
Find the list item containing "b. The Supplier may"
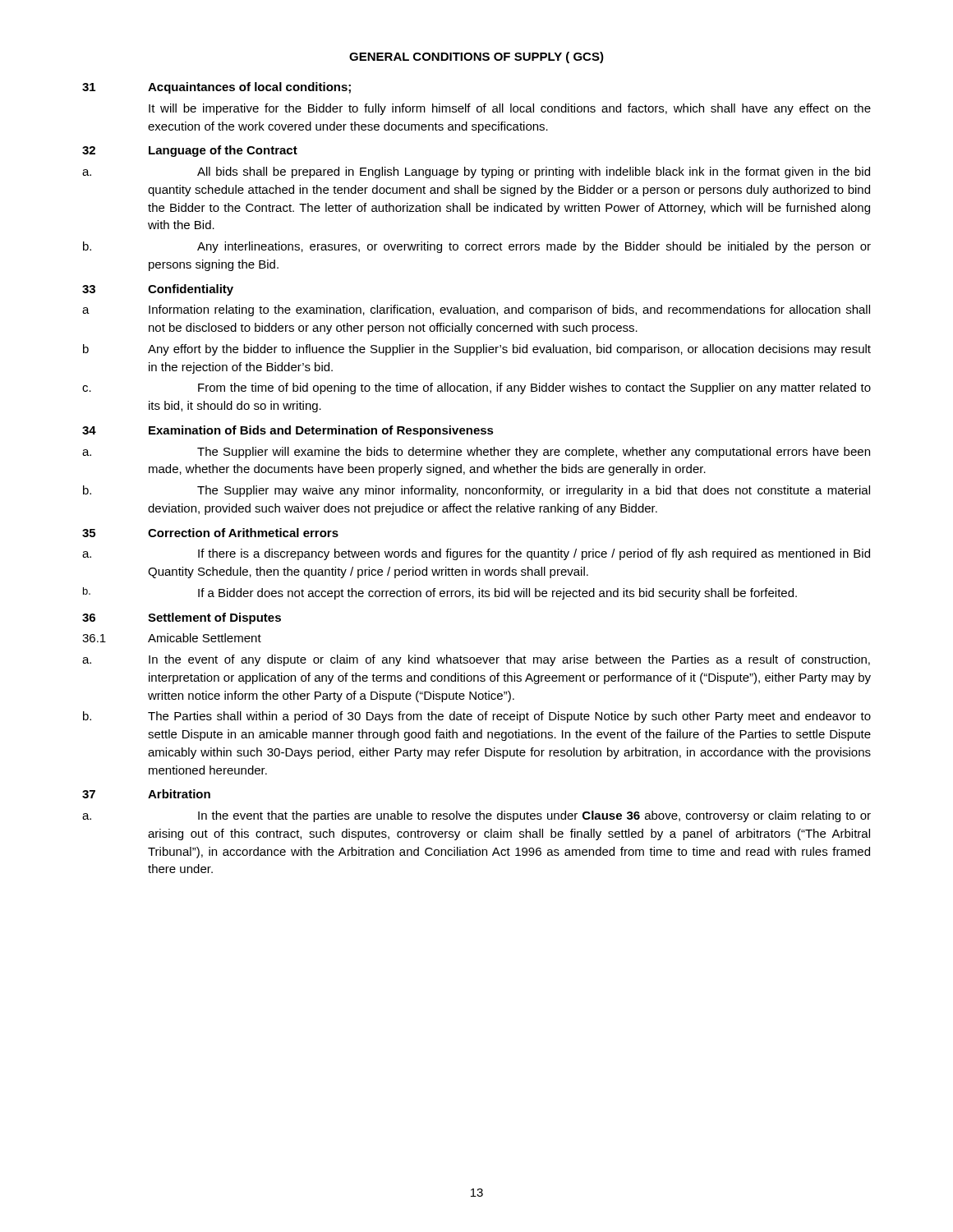[x=476, y=499]
